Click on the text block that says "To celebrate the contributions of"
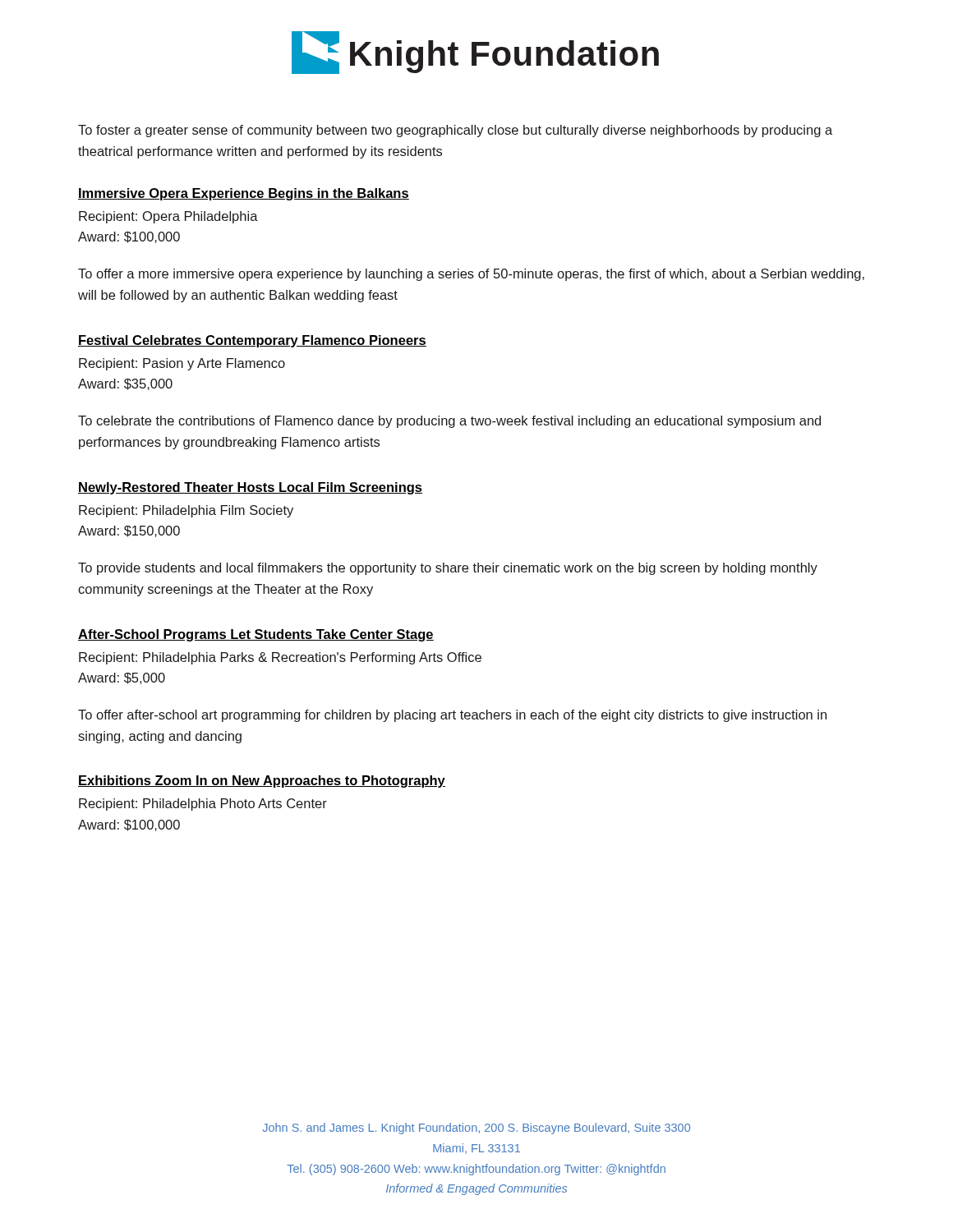The image size is (953, 1232). click(x=450, y=431)
